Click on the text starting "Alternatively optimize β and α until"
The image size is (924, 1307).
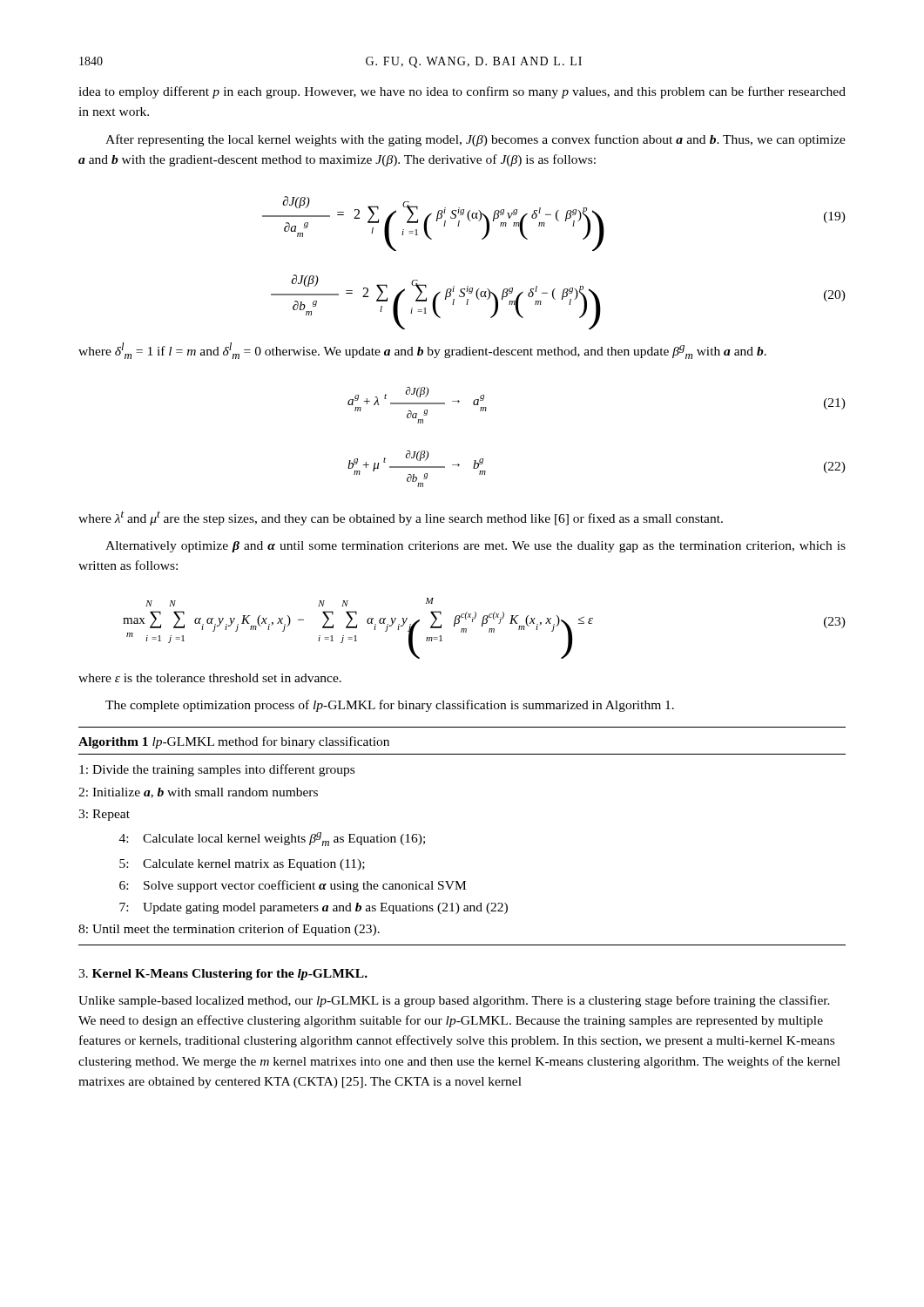[x=462, y=555]
